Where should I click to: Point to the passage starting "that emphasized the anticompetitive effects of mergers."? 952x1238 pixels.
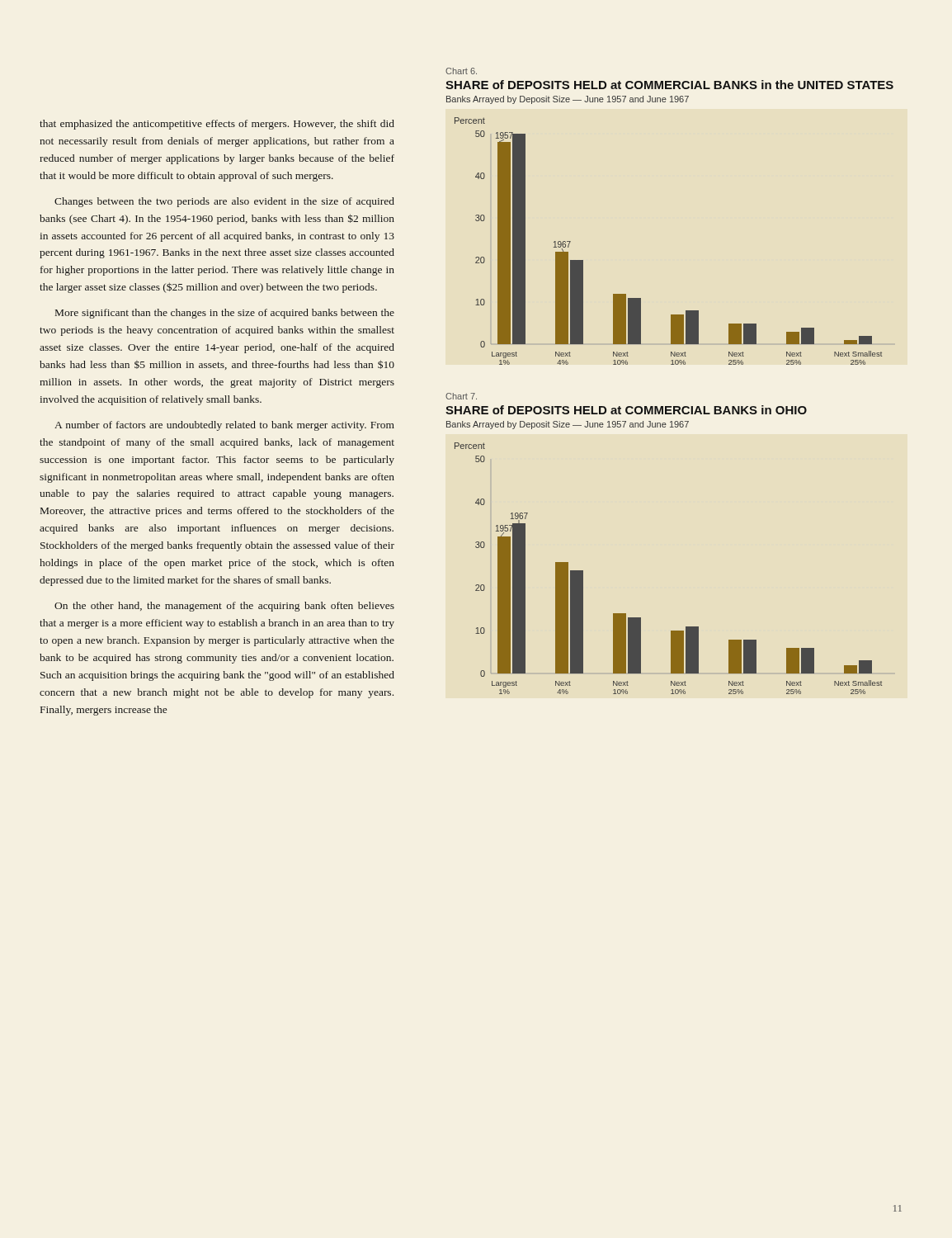pos(217,417)
